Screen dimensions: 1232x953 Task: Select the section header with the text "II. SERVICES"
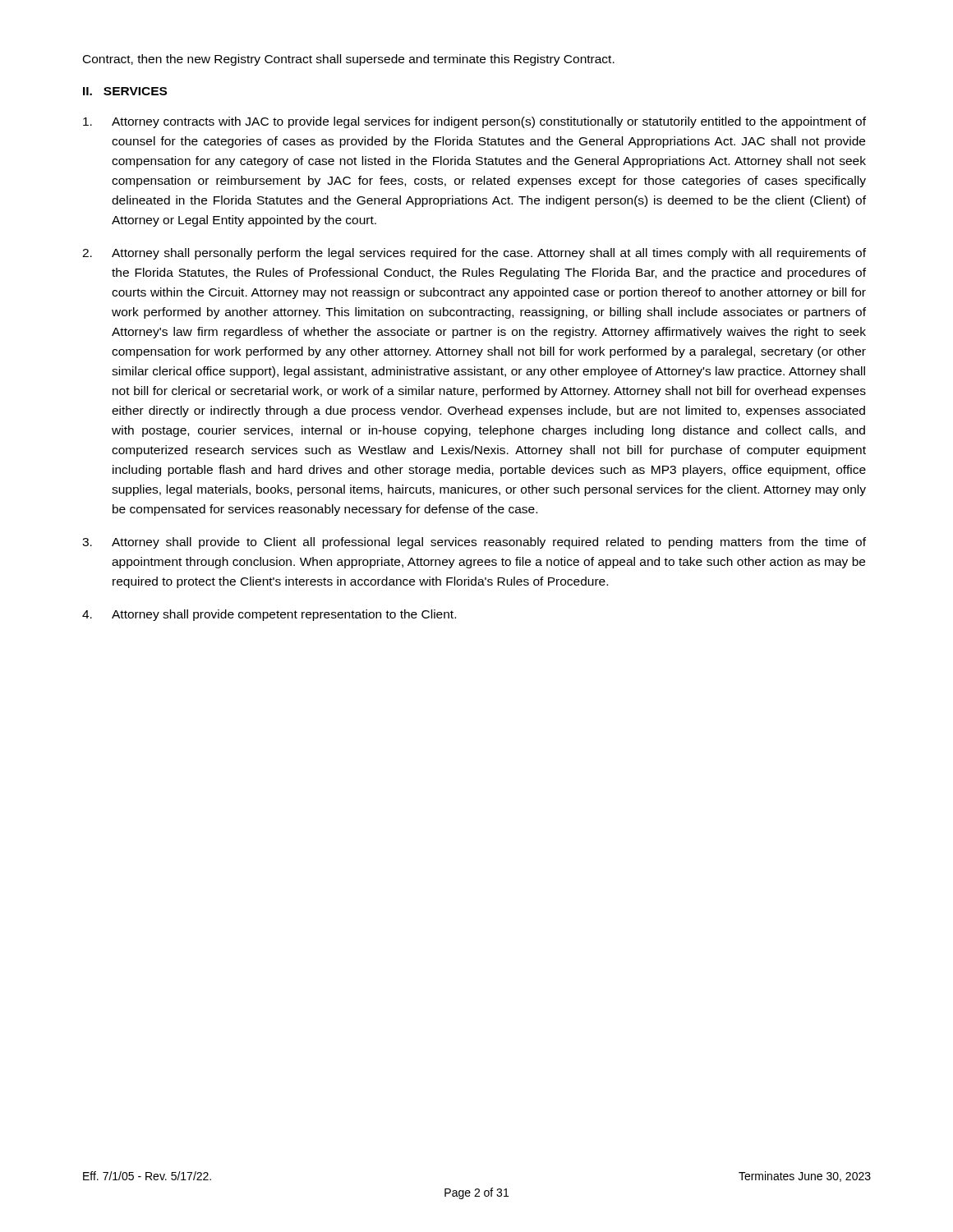[125, 91]
